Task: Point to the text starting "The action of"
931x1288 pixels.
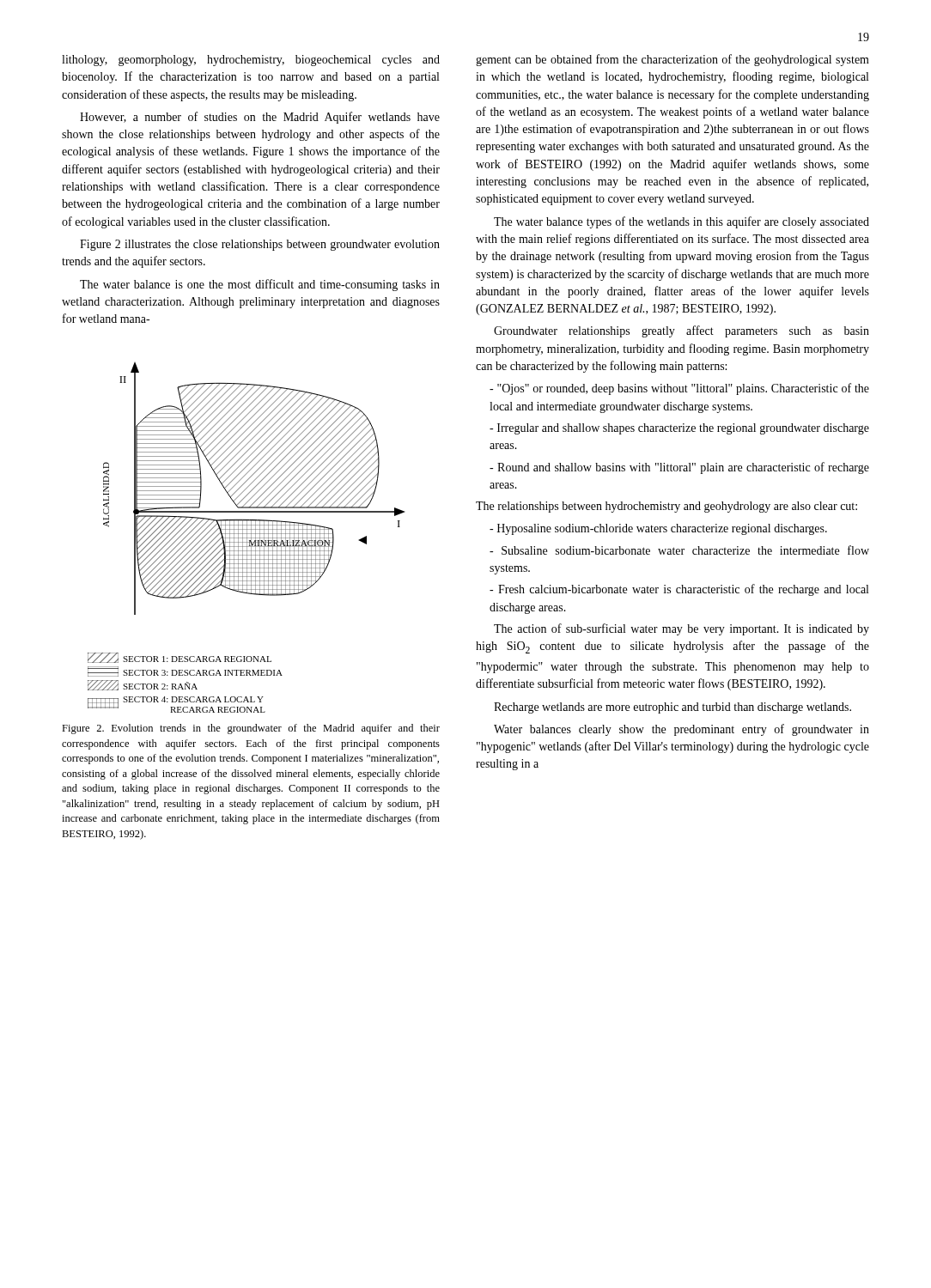Action: 673,697
